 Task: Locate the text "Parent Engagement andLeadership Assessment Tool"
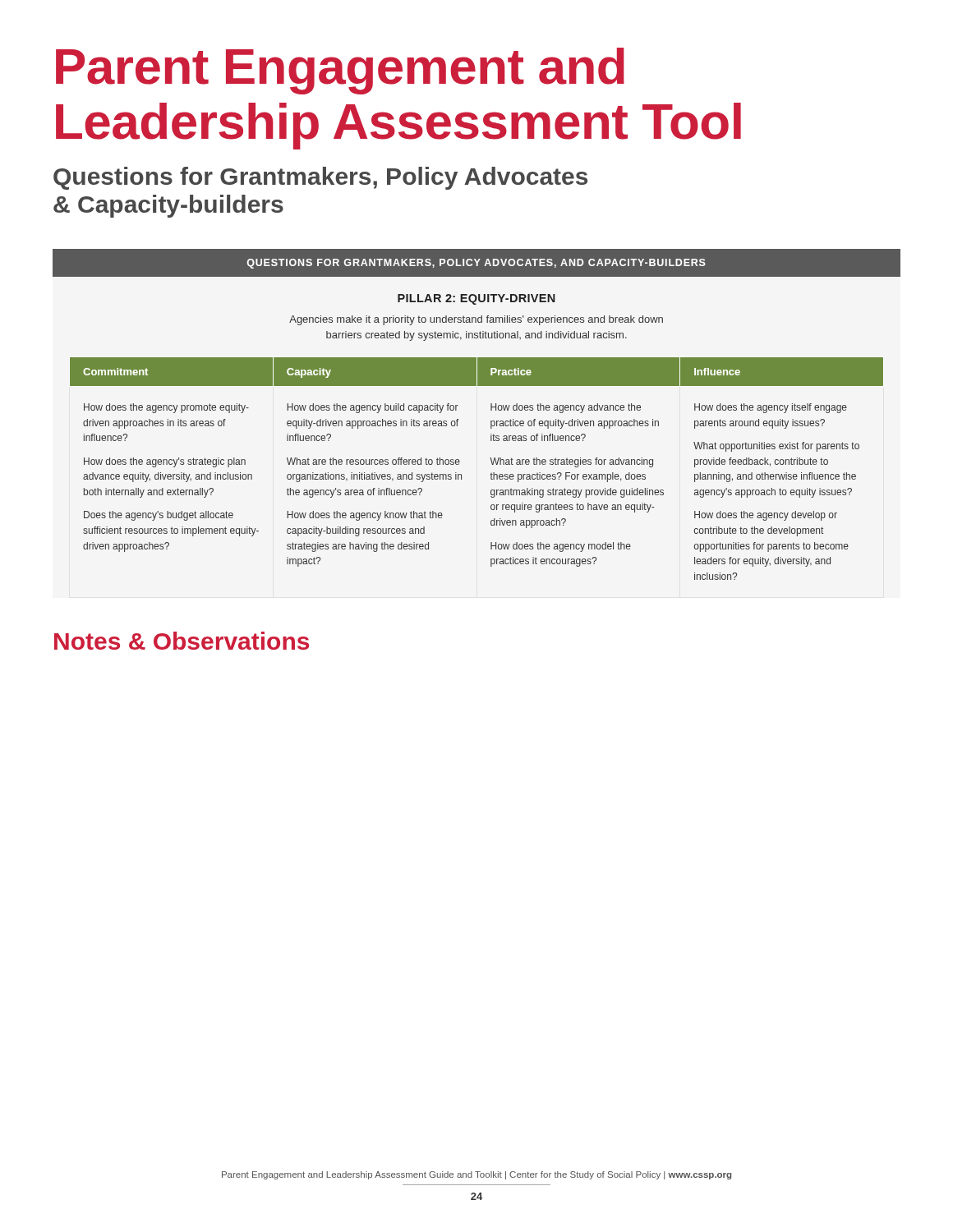[476, 94]
